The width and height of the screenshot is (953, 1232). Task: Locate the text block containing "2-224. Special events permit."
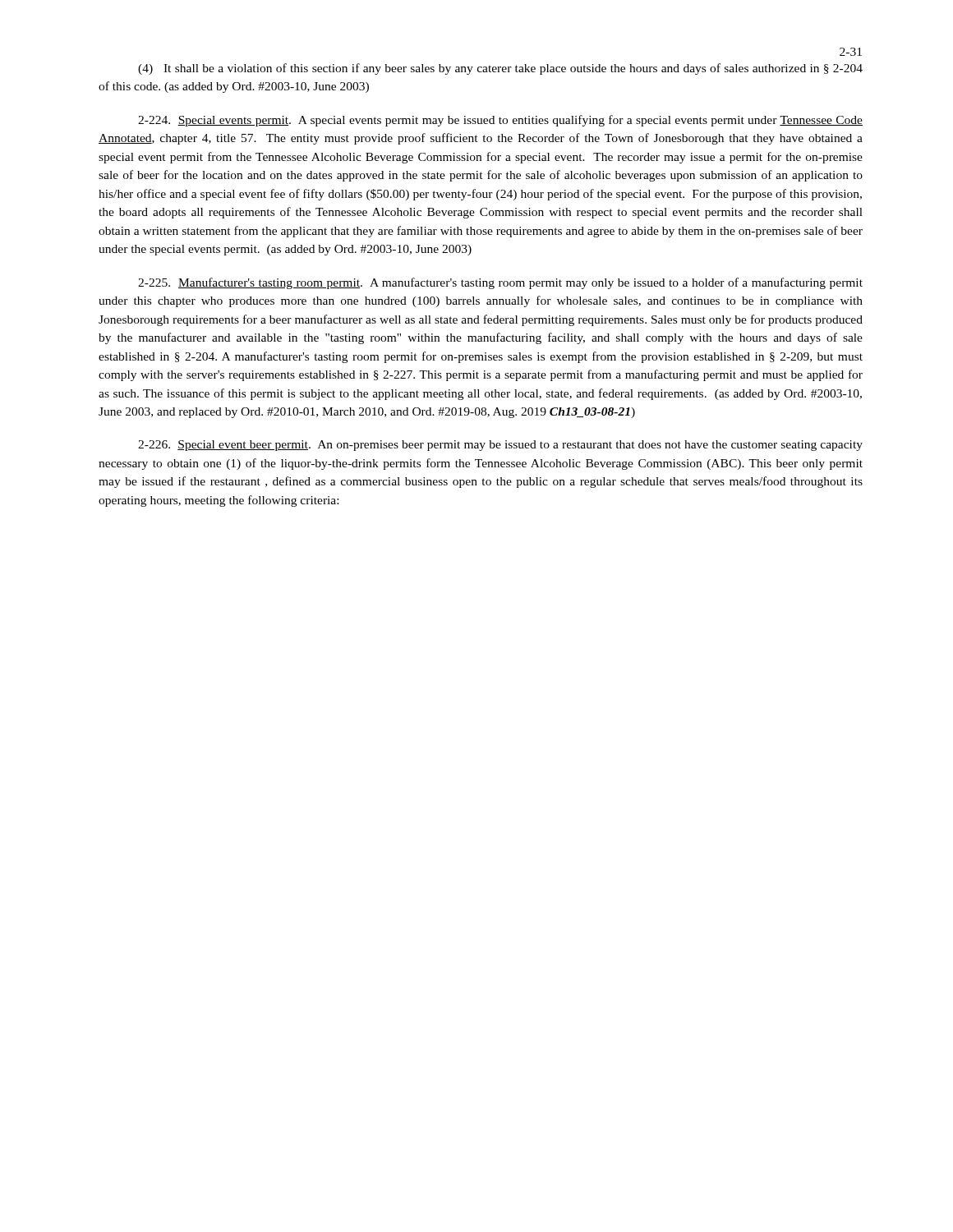click(481, 184)
